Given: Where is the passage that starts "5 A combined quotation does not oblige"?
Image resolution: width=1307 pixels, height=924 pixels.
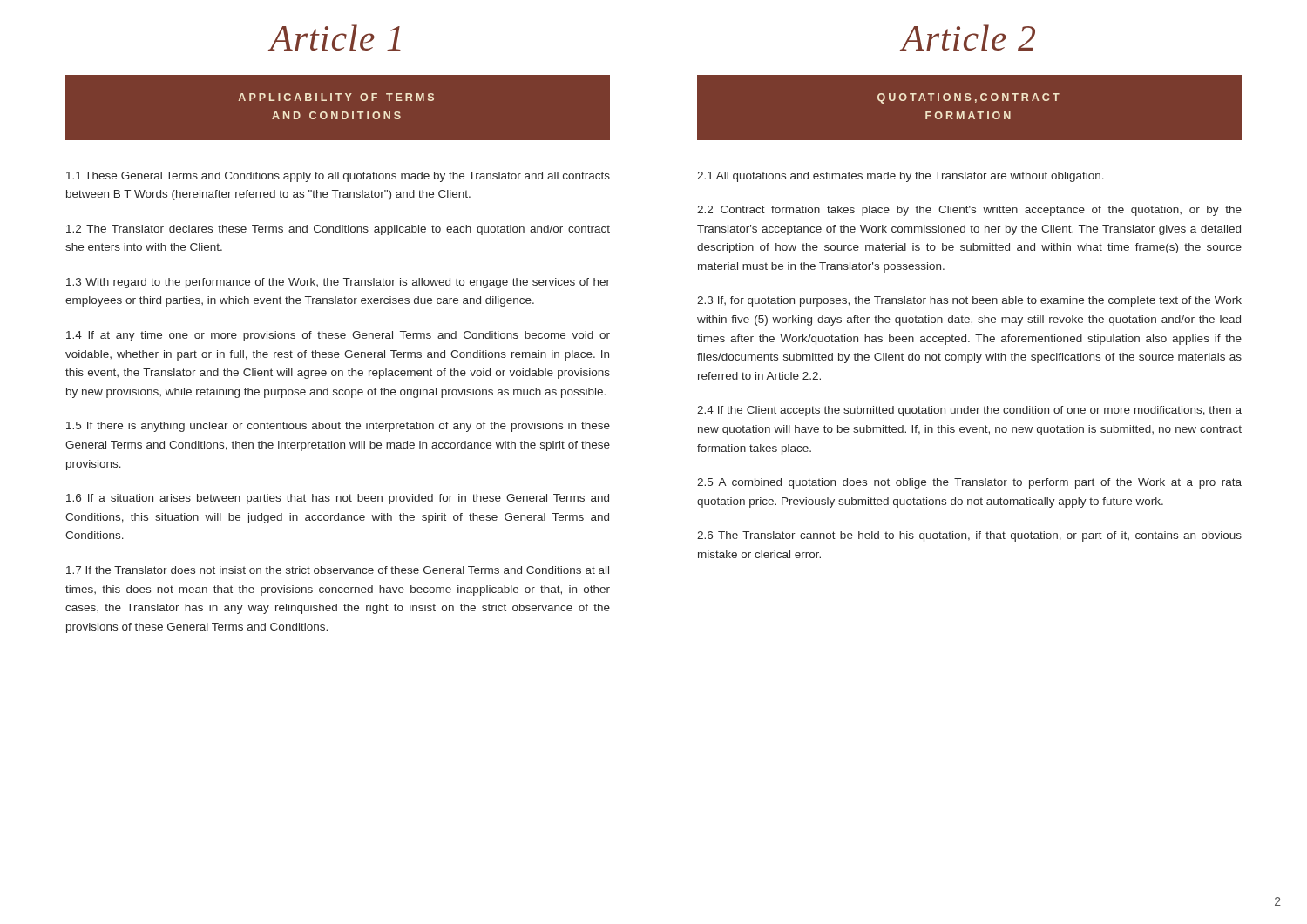Looking at the screenshot, I should click(x=969, y=492).
